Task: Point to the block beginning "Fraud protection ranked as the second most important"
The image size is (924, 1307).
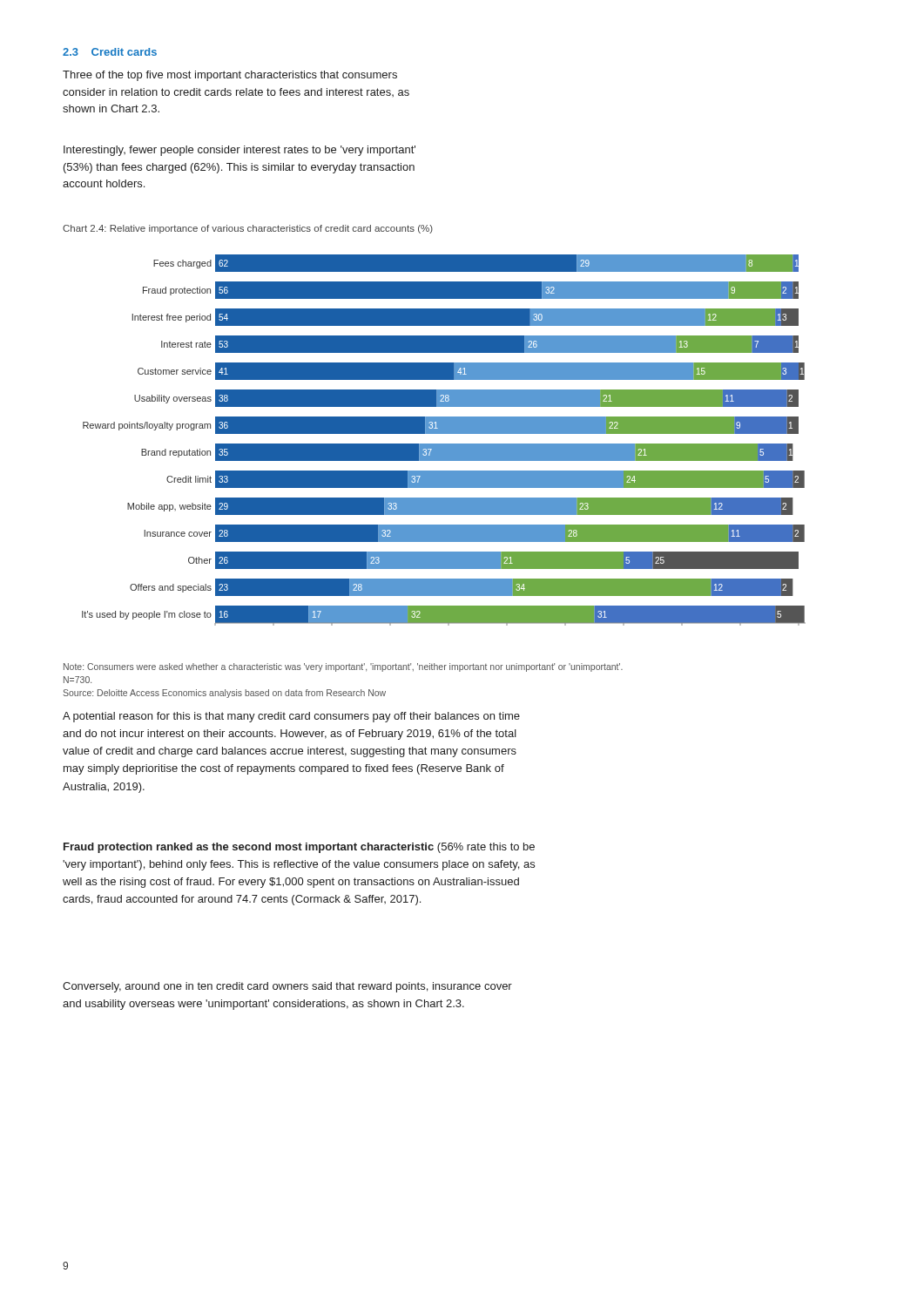Action: click(x=299, y=873)
